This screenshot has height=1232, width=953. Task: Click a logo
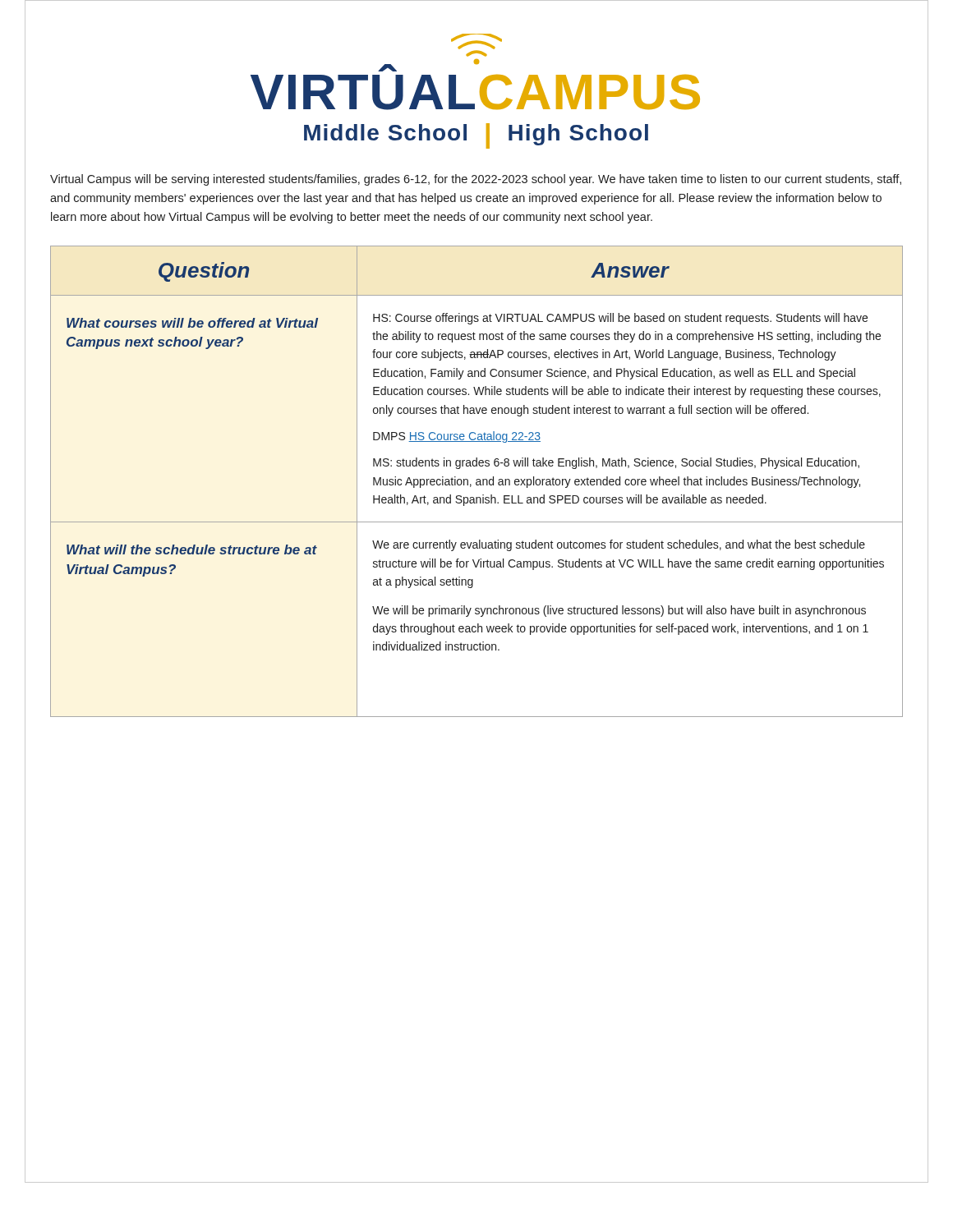pos(476,90)
